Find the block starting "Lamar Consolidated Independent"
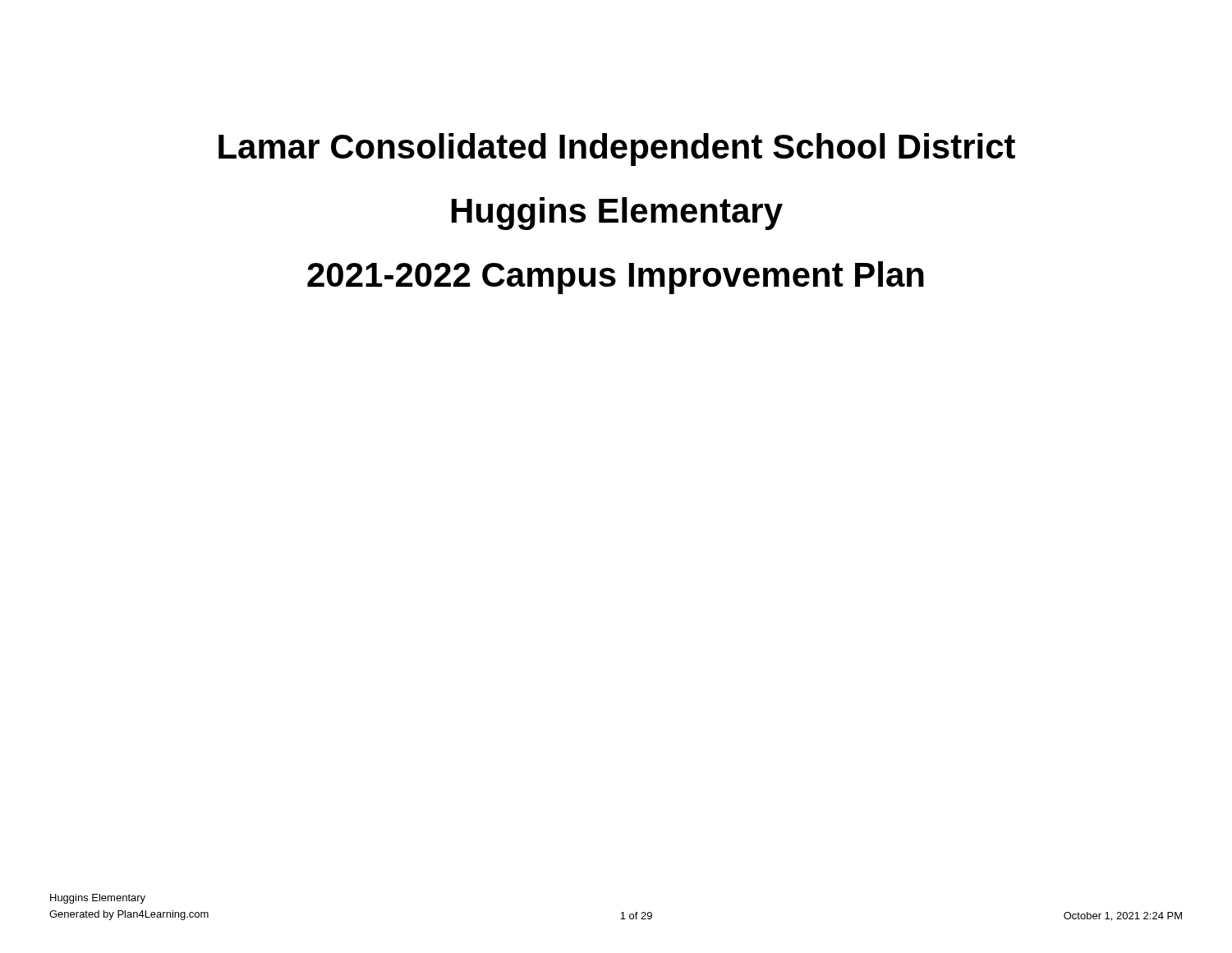Screen dimensions: 953x1232 (x=616, y=211)
